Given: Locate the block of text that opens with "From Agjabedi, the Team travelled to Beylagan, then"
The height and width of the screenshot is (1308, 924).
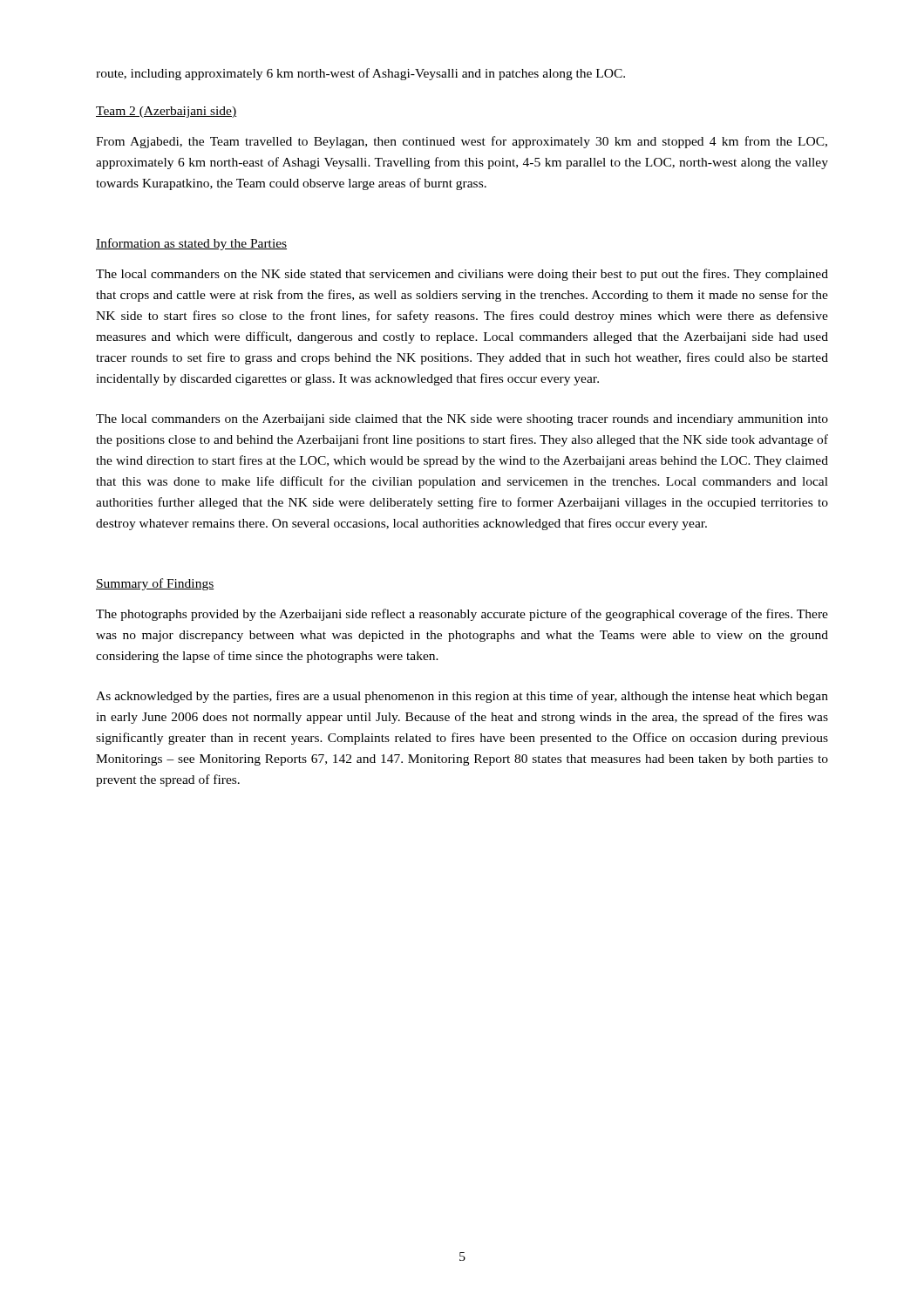Looking at the screenshot, I should [462, 162].
